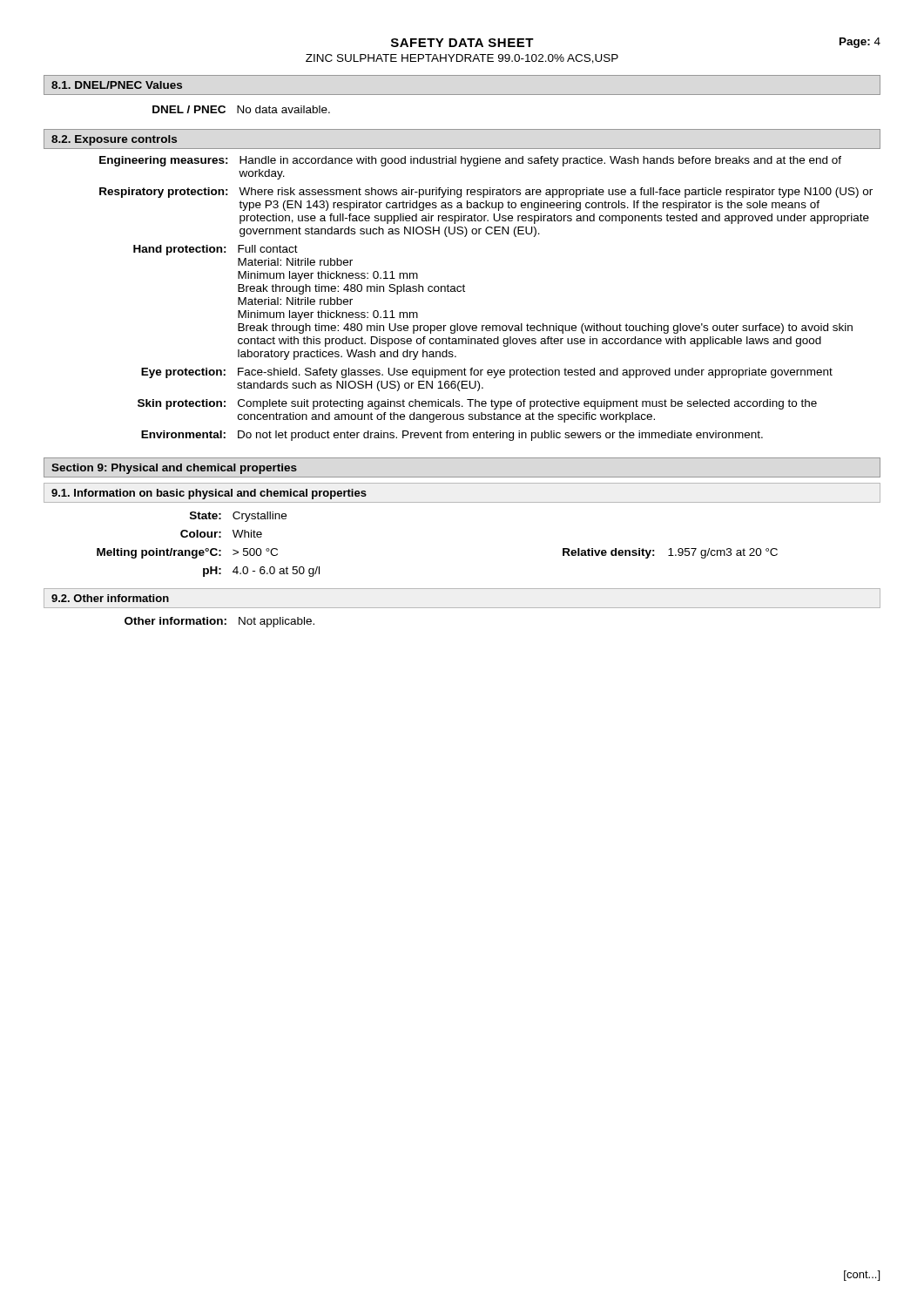This screenshot has width=924, height=1307.
Task: Point to the text starting "8.1. DNEL/PNEC Values"
Action: point(117,85)
